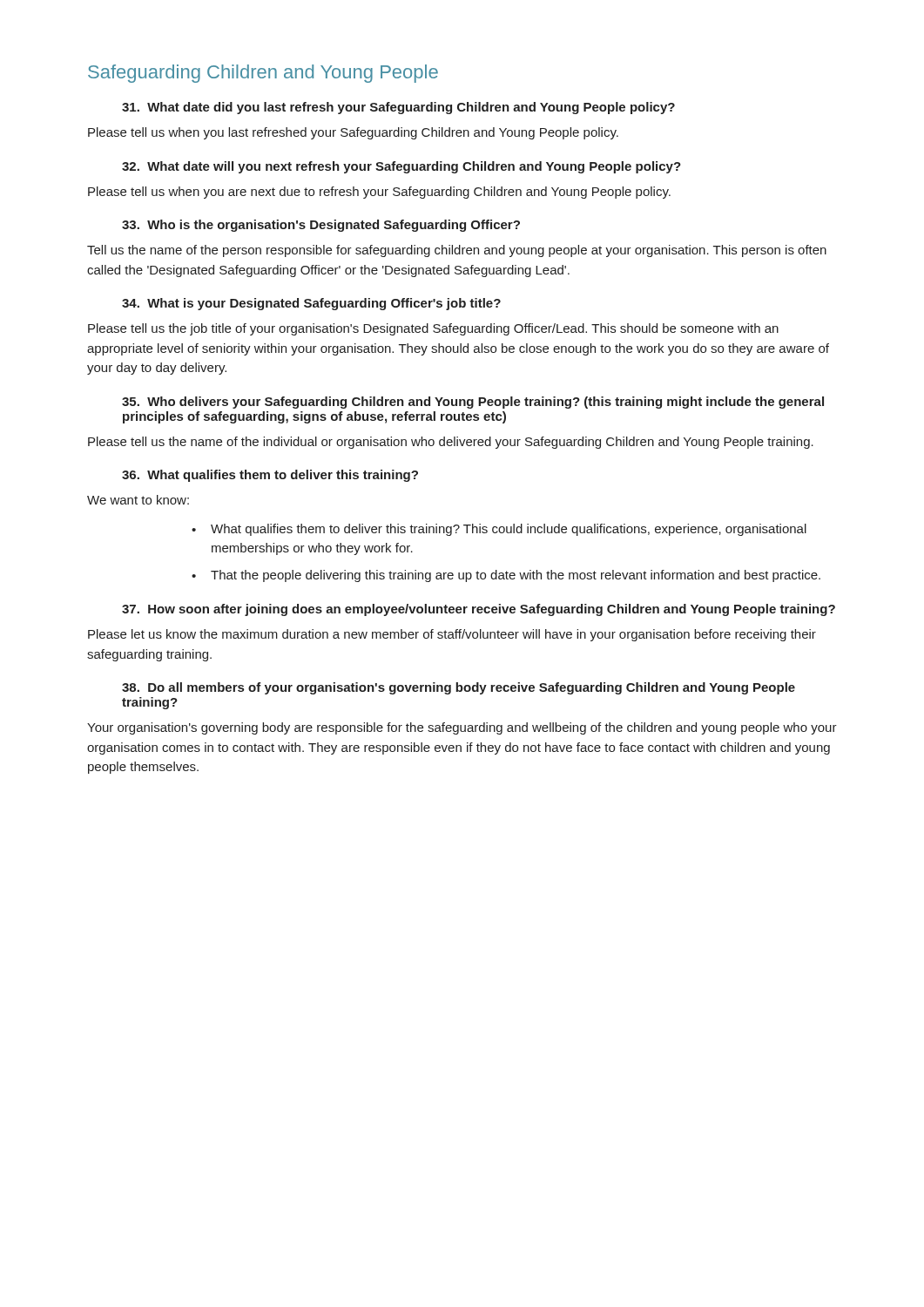Where is the title that starts "Safeguarding Children and Young"?
Image resolution: width=924 pixels, height=1307 pixels.
click(263, 74)
